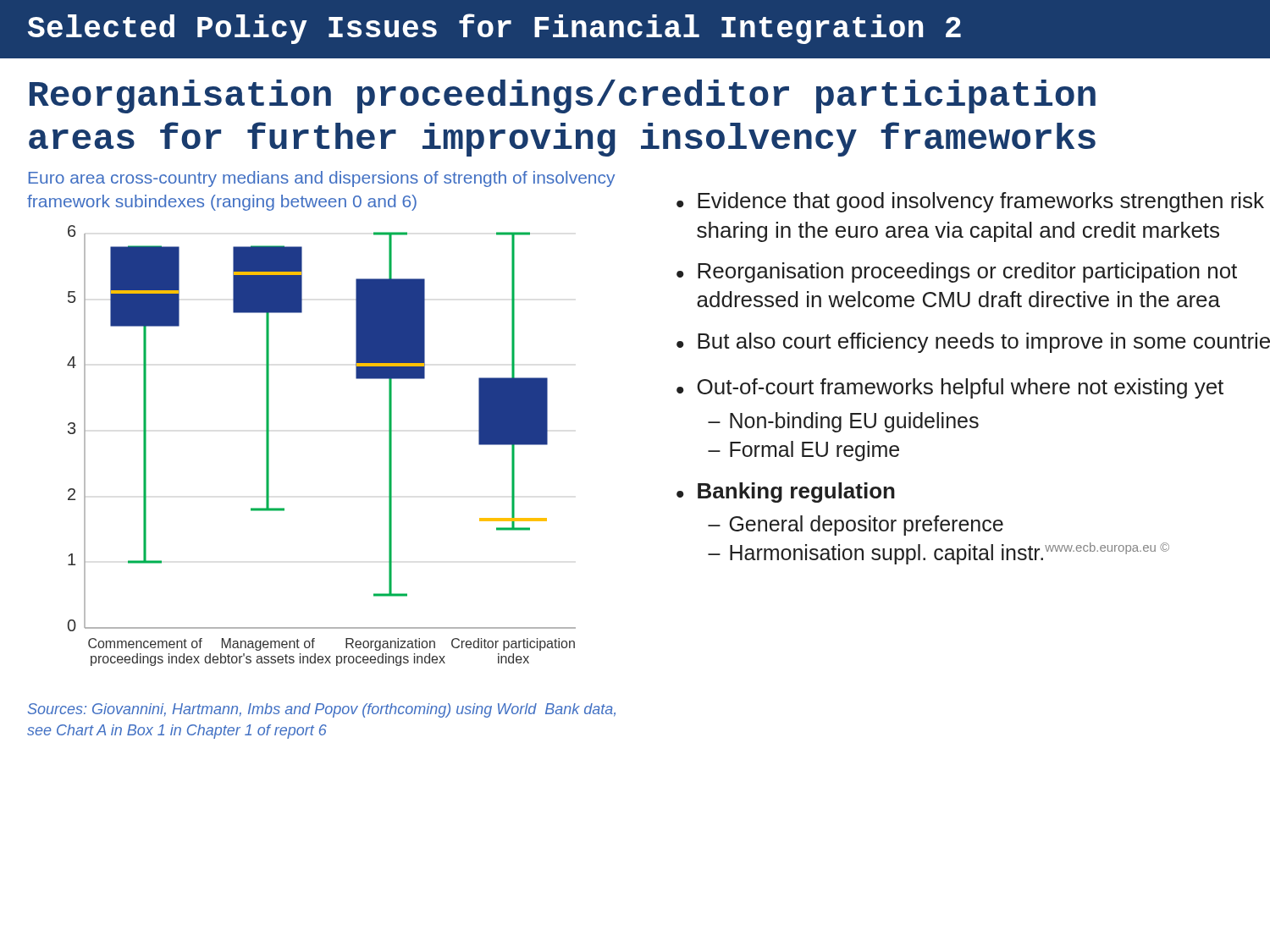Select the bar chart
This screenshot has height=952, width=1270.
coord(306,459)
